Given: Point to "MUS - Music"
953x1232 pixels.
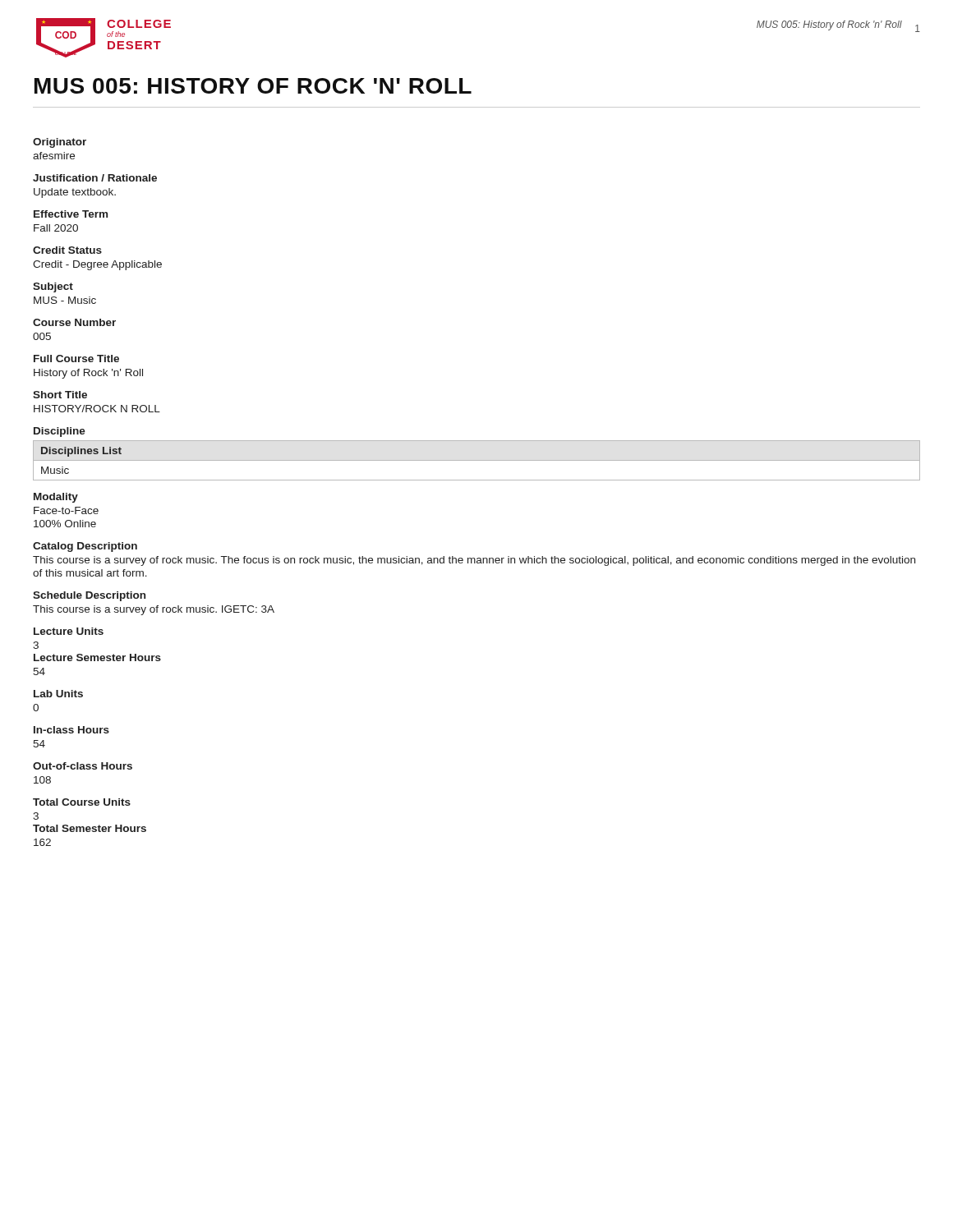Looking at the screenshot, I should pyautogui.click(x=65, y=300).
